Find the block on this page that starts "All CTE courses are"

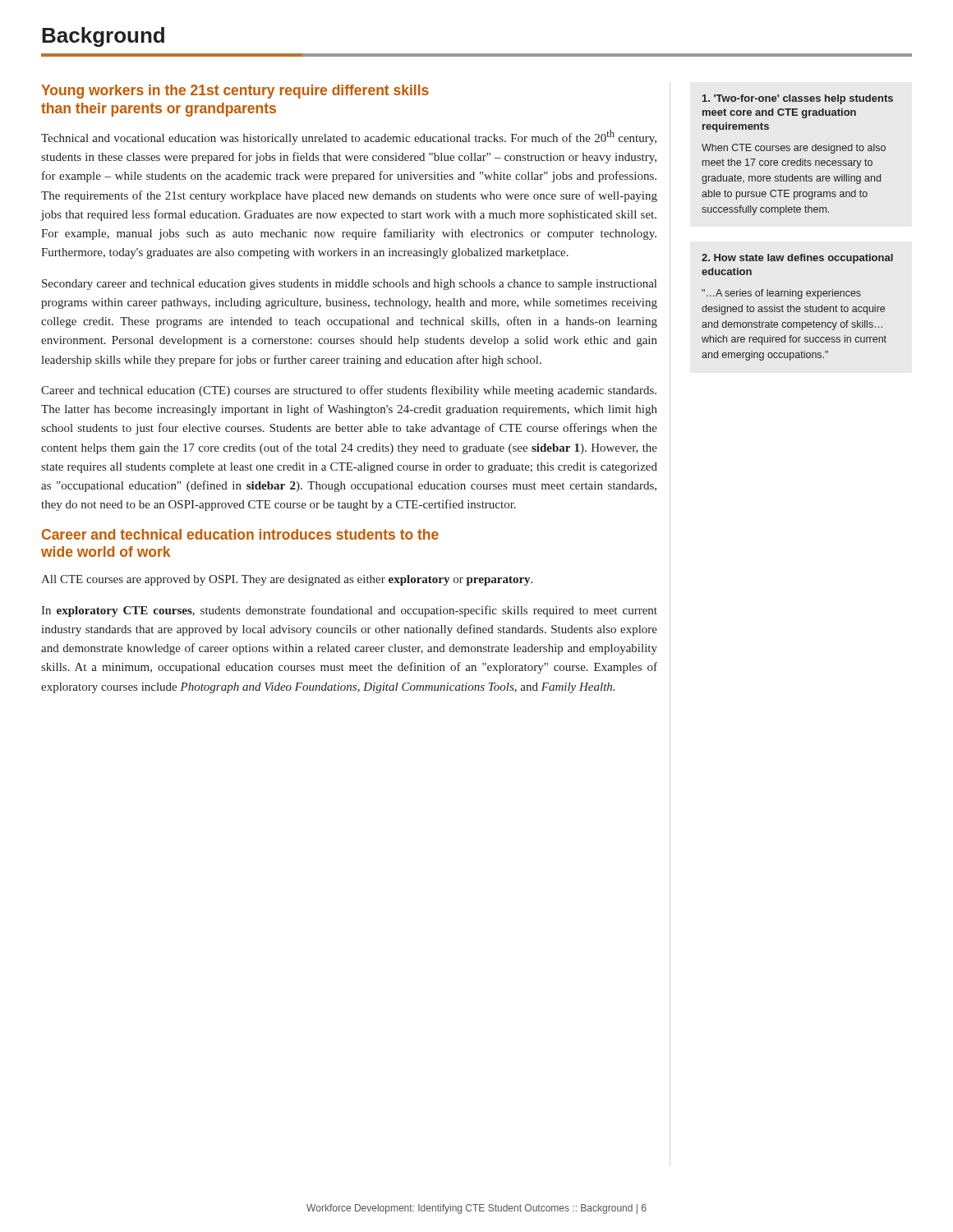(x=349, y=580)
